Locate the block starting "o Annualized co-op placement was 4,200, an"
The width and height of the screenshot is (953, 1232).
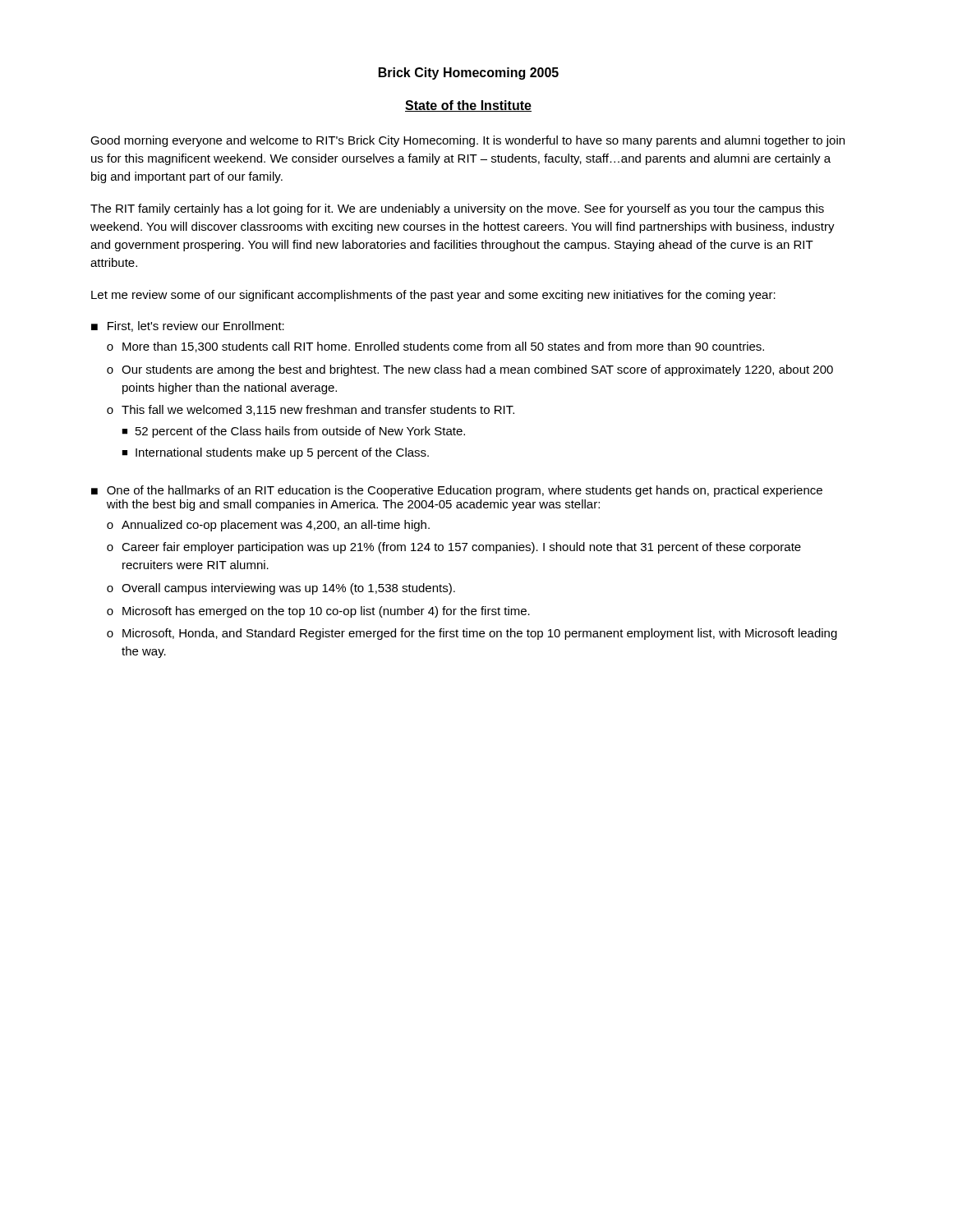[x=268, y=526]
